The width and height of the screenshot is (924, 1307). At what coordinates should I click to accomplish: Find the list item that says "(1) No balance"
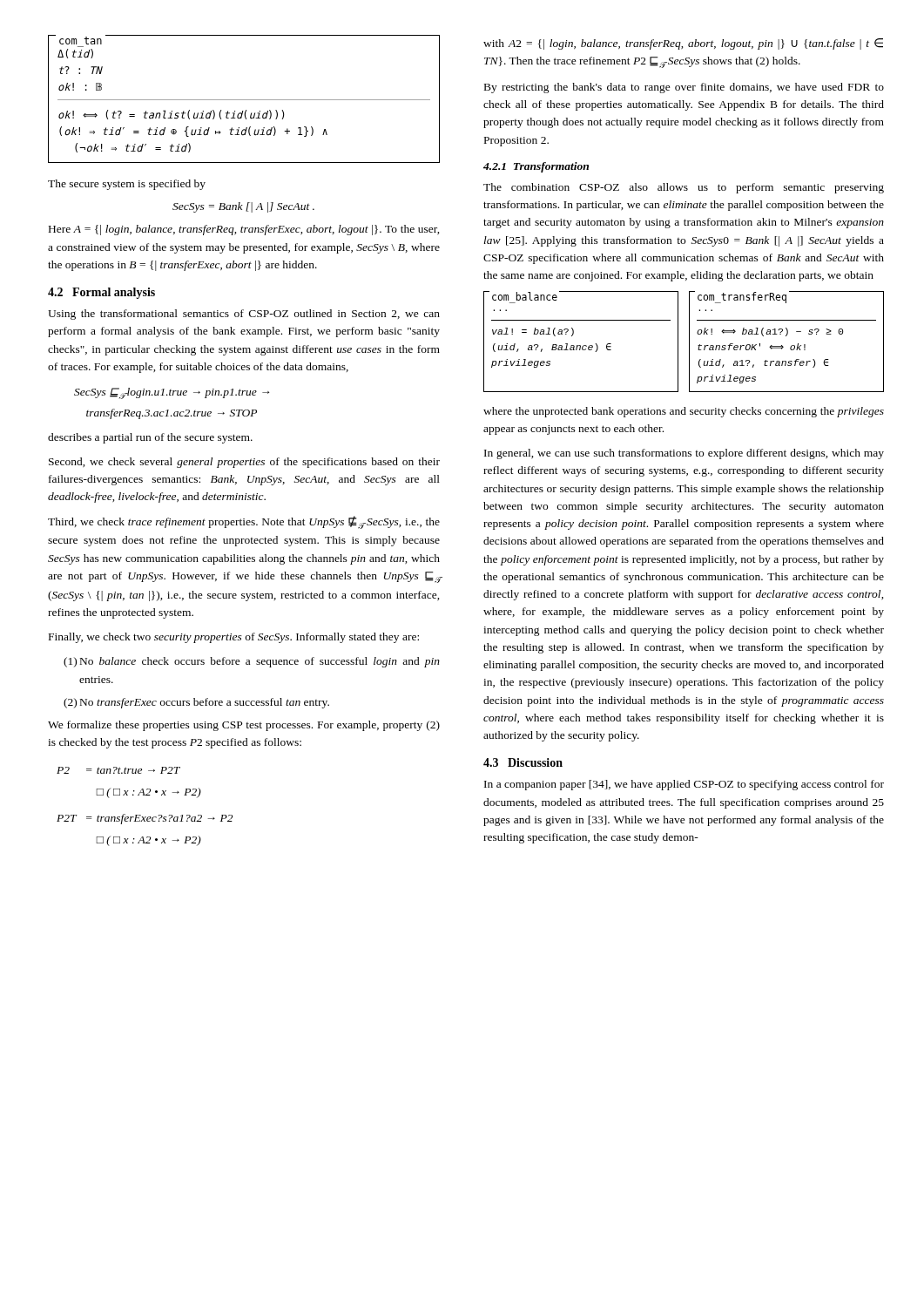tap(252, 670)
